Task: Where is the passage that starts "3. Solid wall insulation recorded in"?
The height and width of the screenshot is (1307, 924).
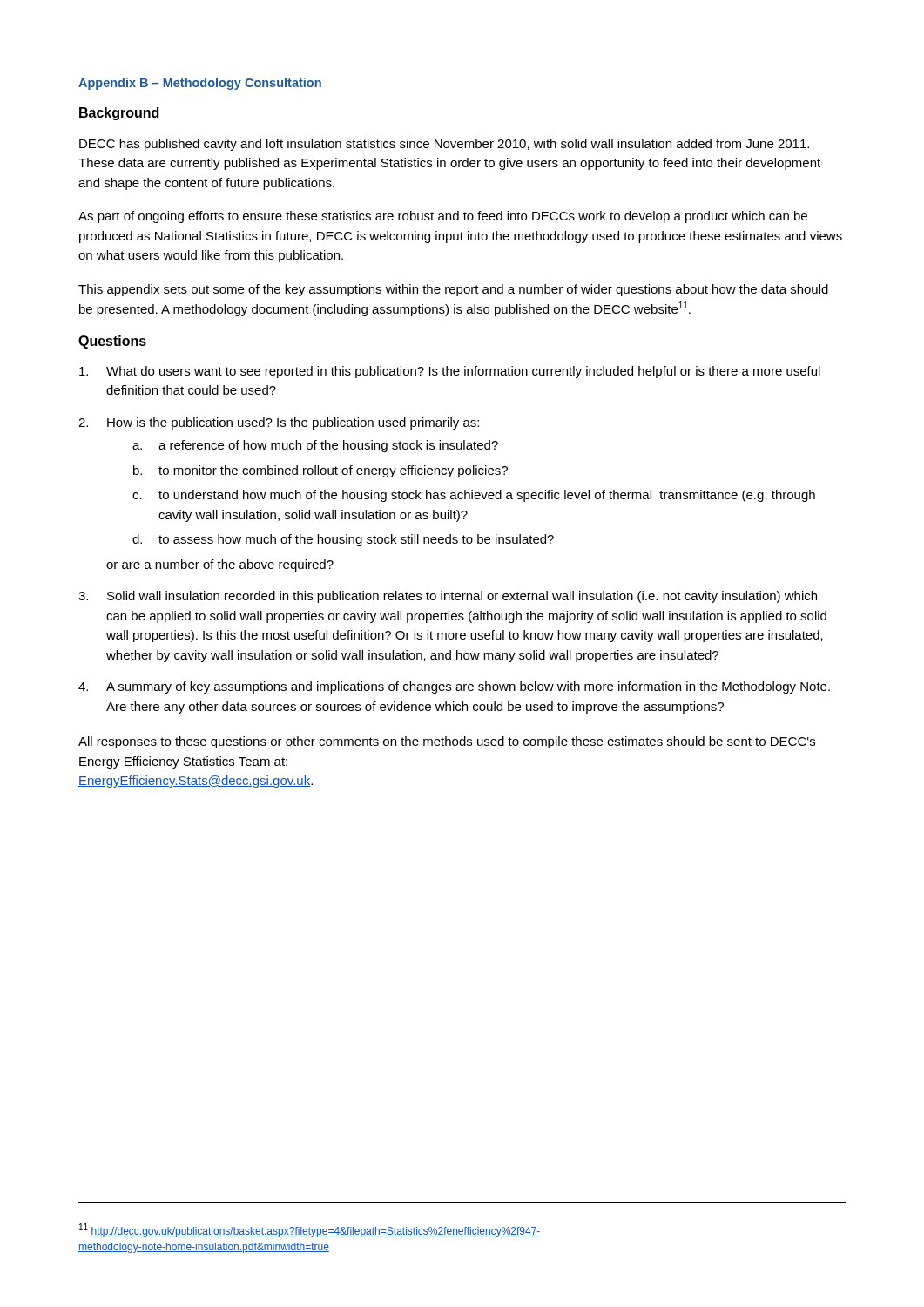Action: coord(462,626)
